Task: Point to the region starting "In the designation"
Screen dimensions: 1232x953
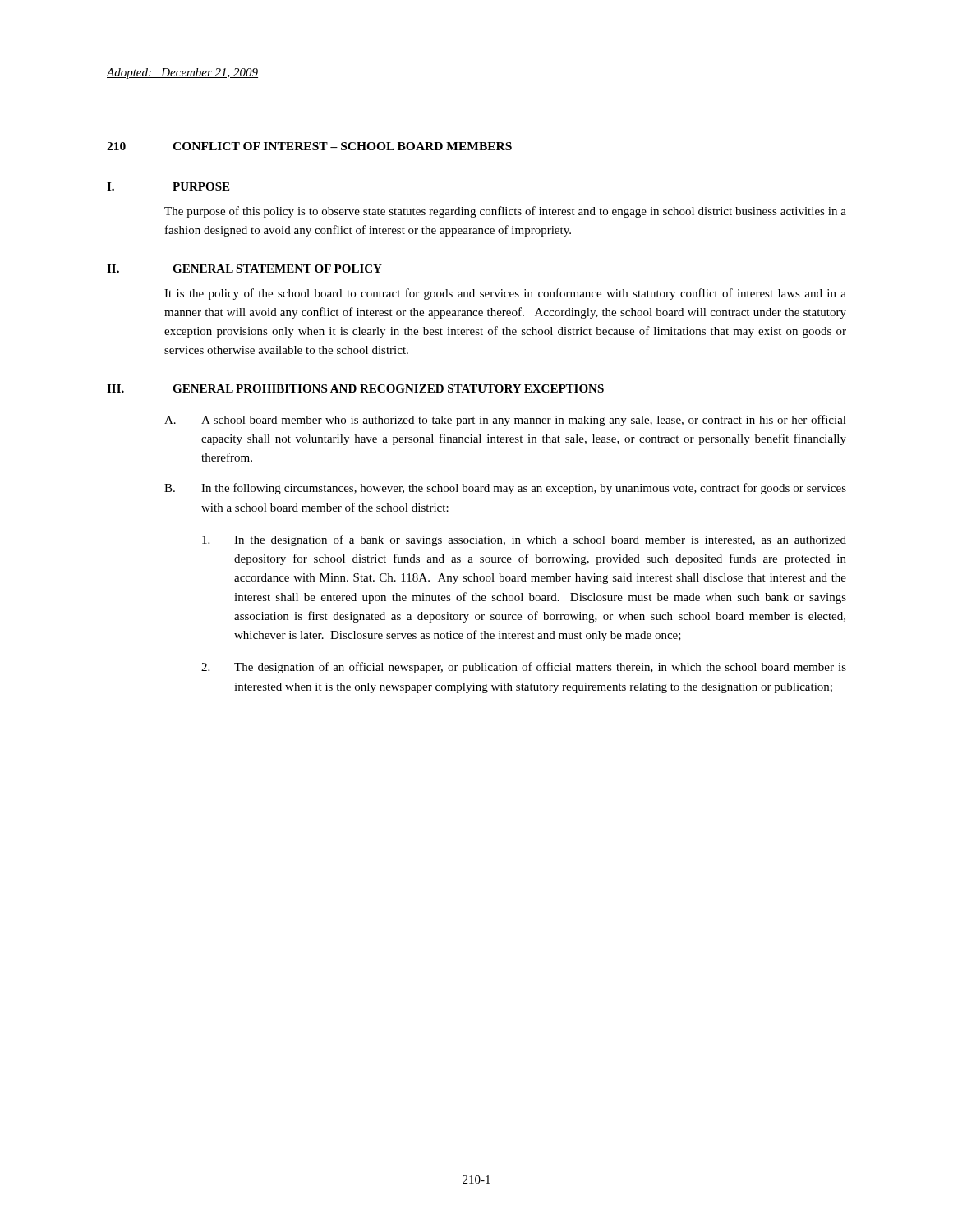Action: [524, 588]
